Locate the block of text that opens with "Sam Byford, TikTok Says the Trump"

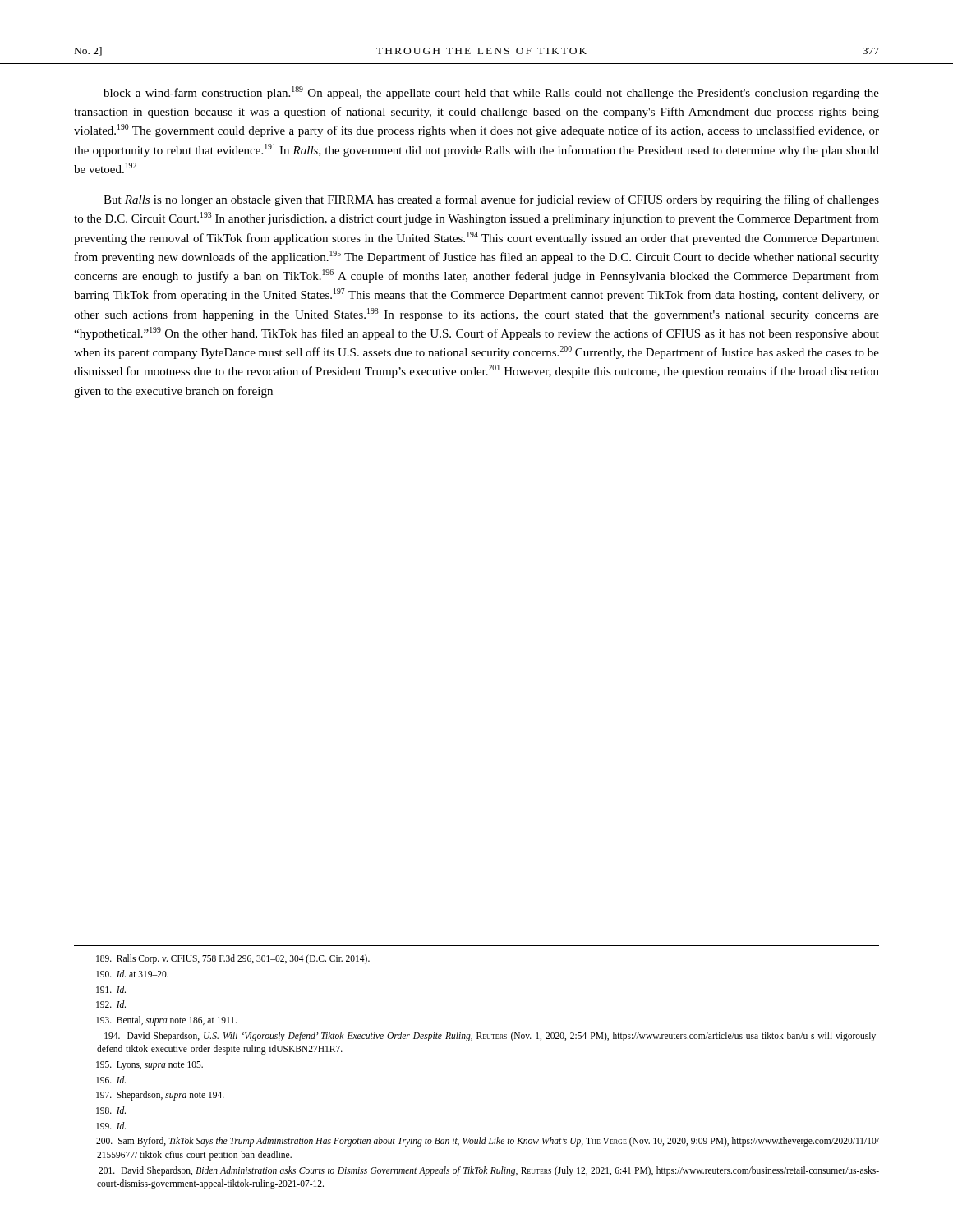click(476, 1148)
